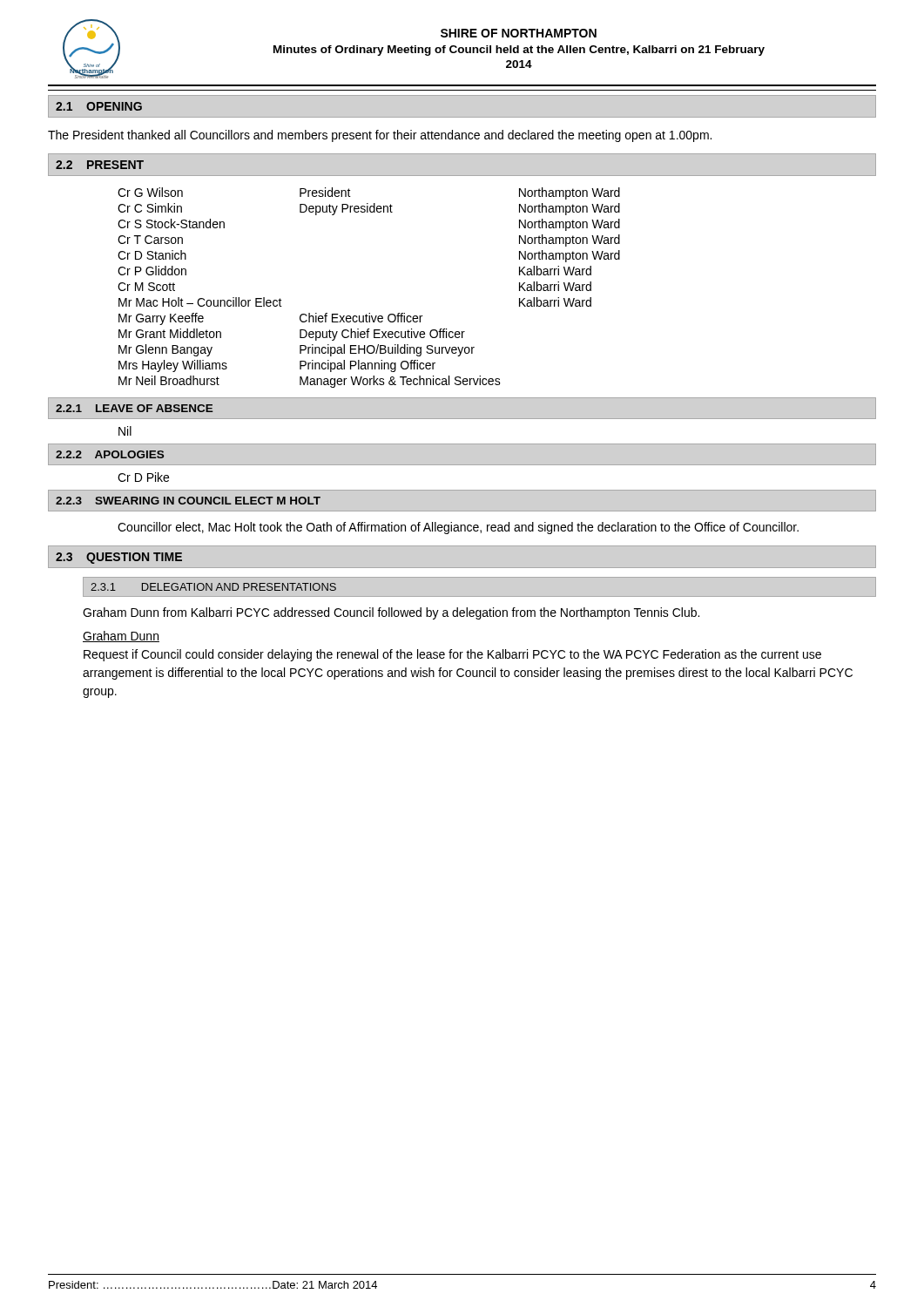Navigate to the element starting "The President thanked"

[x=380, y=135]
